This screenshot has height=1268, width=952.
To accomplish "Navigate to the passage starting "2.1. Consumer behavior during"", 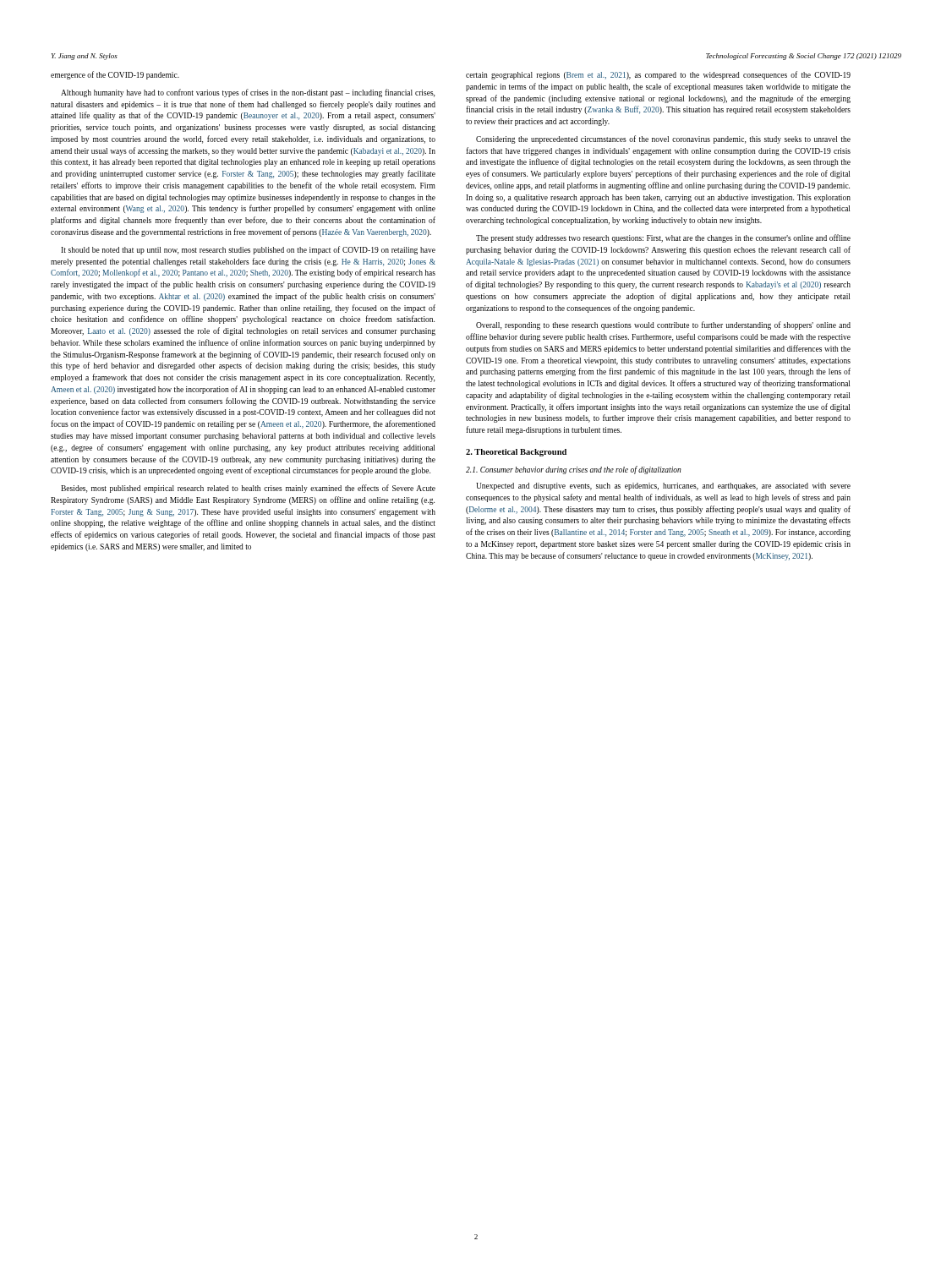I will [574, 470].
